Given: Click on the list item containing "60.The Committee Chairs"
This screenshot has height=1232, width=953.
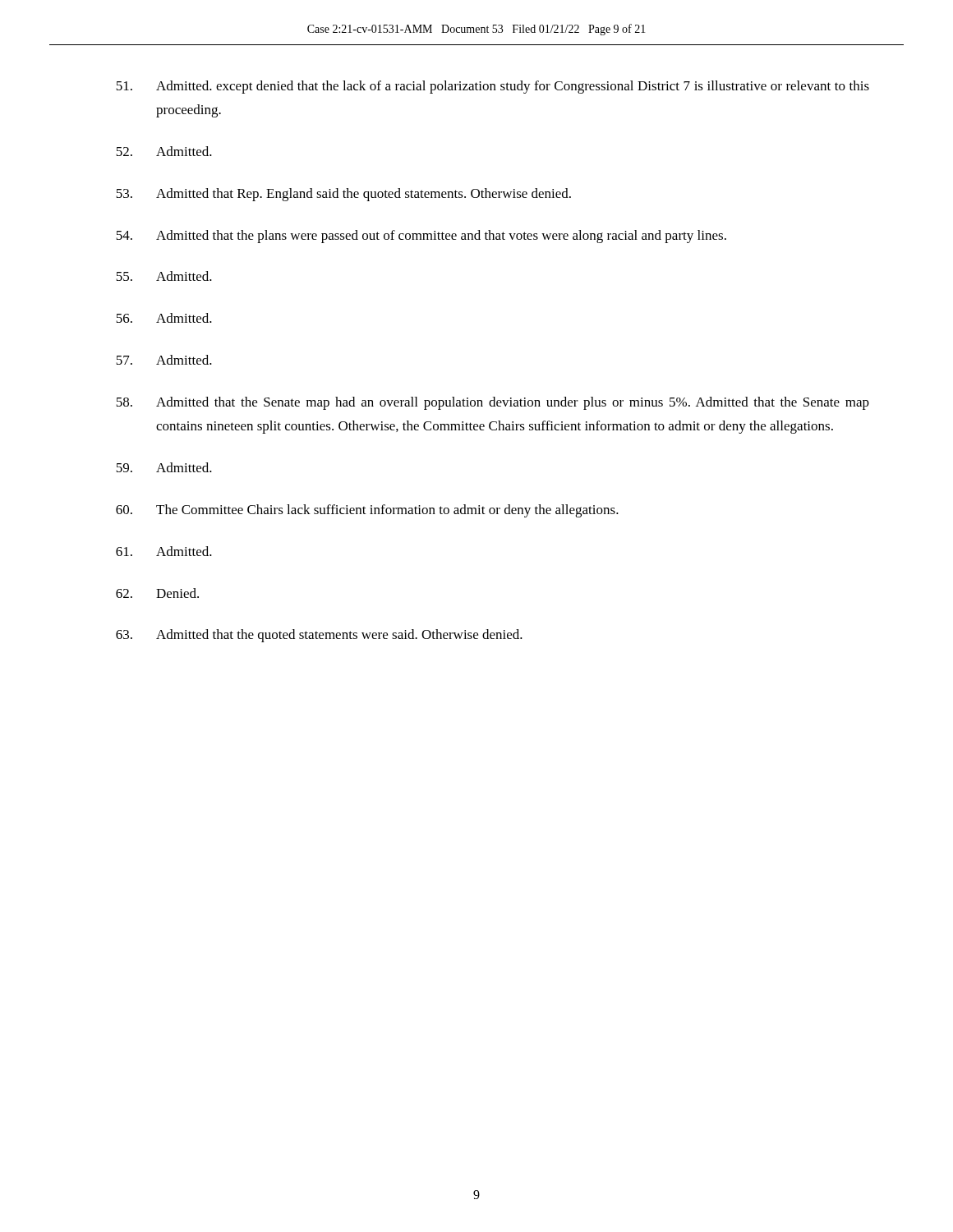Looking at the screenshot, I should 476,510.
